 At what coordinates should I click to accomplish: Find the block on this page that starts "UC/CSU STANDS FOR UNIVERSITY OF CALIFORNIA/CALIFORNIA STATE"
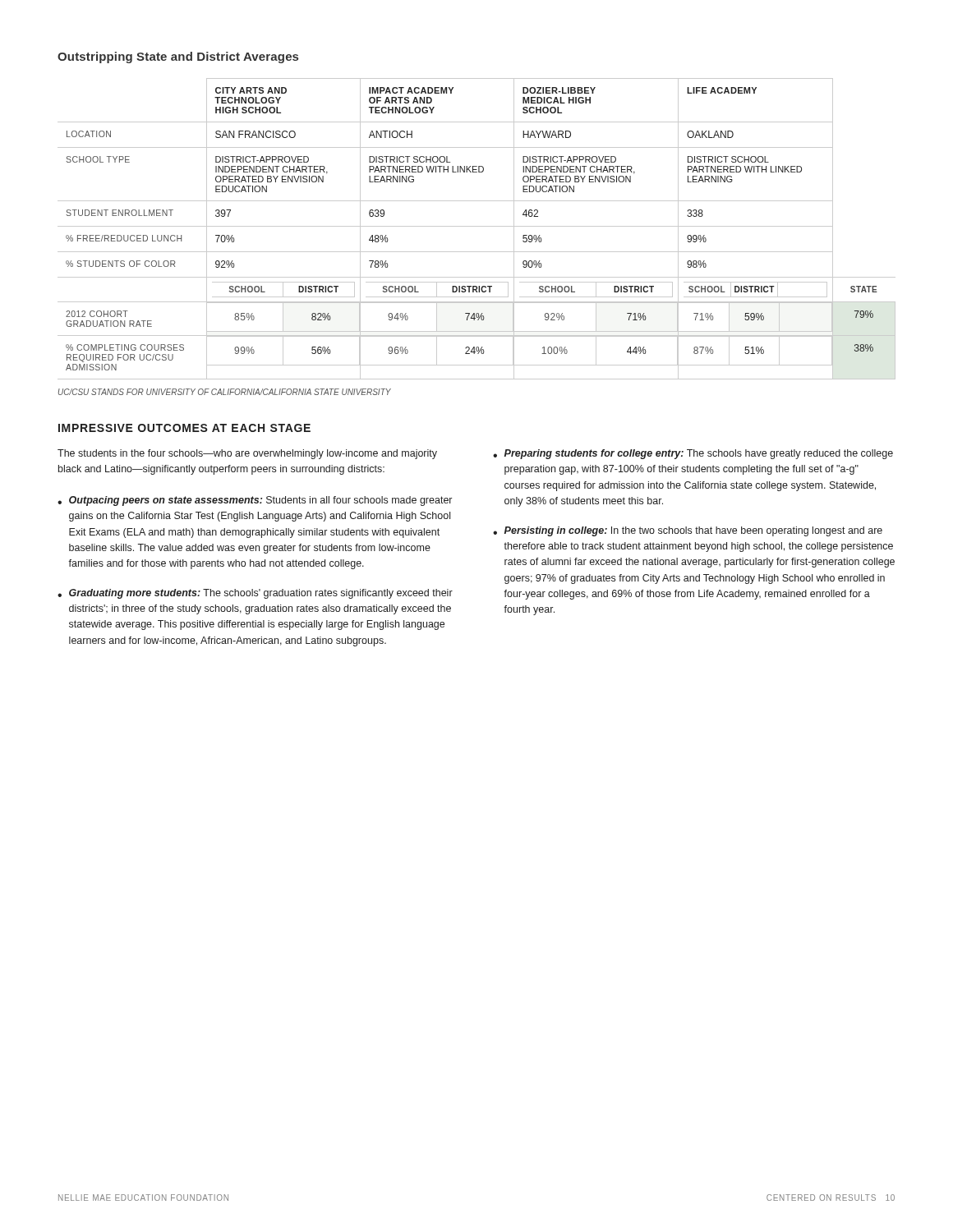tap(224, 392)
